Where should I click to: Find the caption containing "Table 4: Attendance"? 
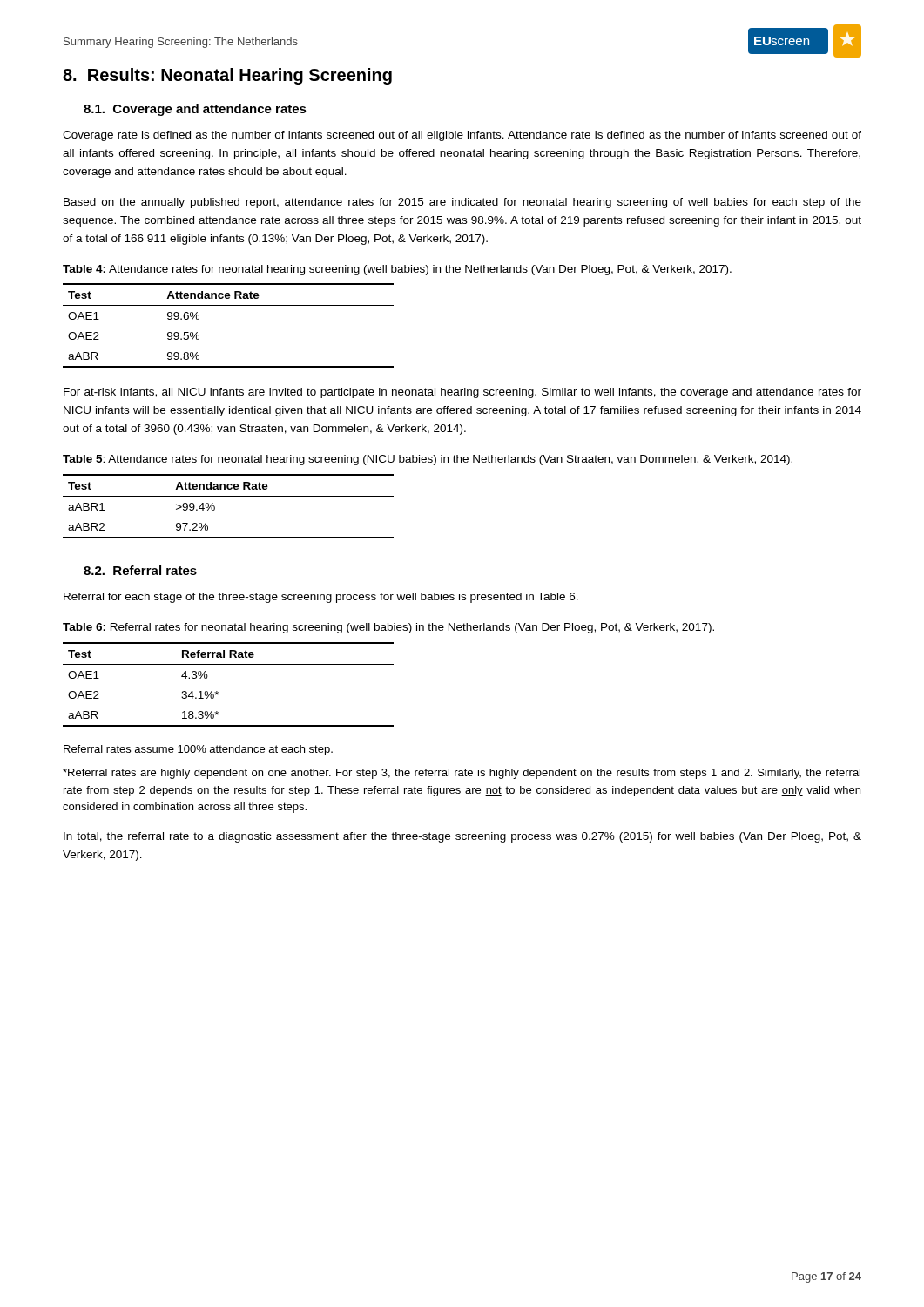pos(462,269)
